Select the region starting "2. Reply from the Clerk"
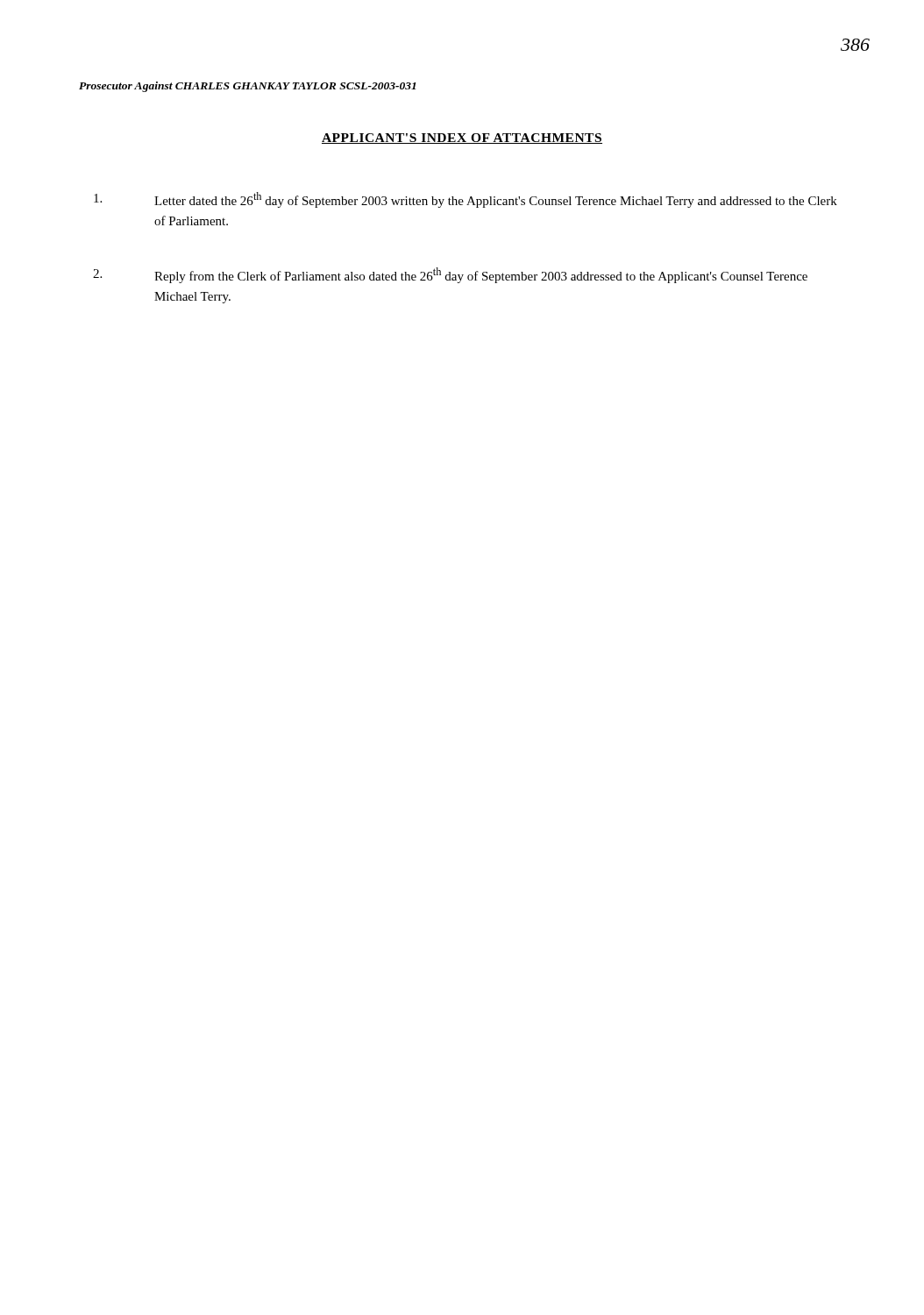924x1315 pixels. [462, 285]
